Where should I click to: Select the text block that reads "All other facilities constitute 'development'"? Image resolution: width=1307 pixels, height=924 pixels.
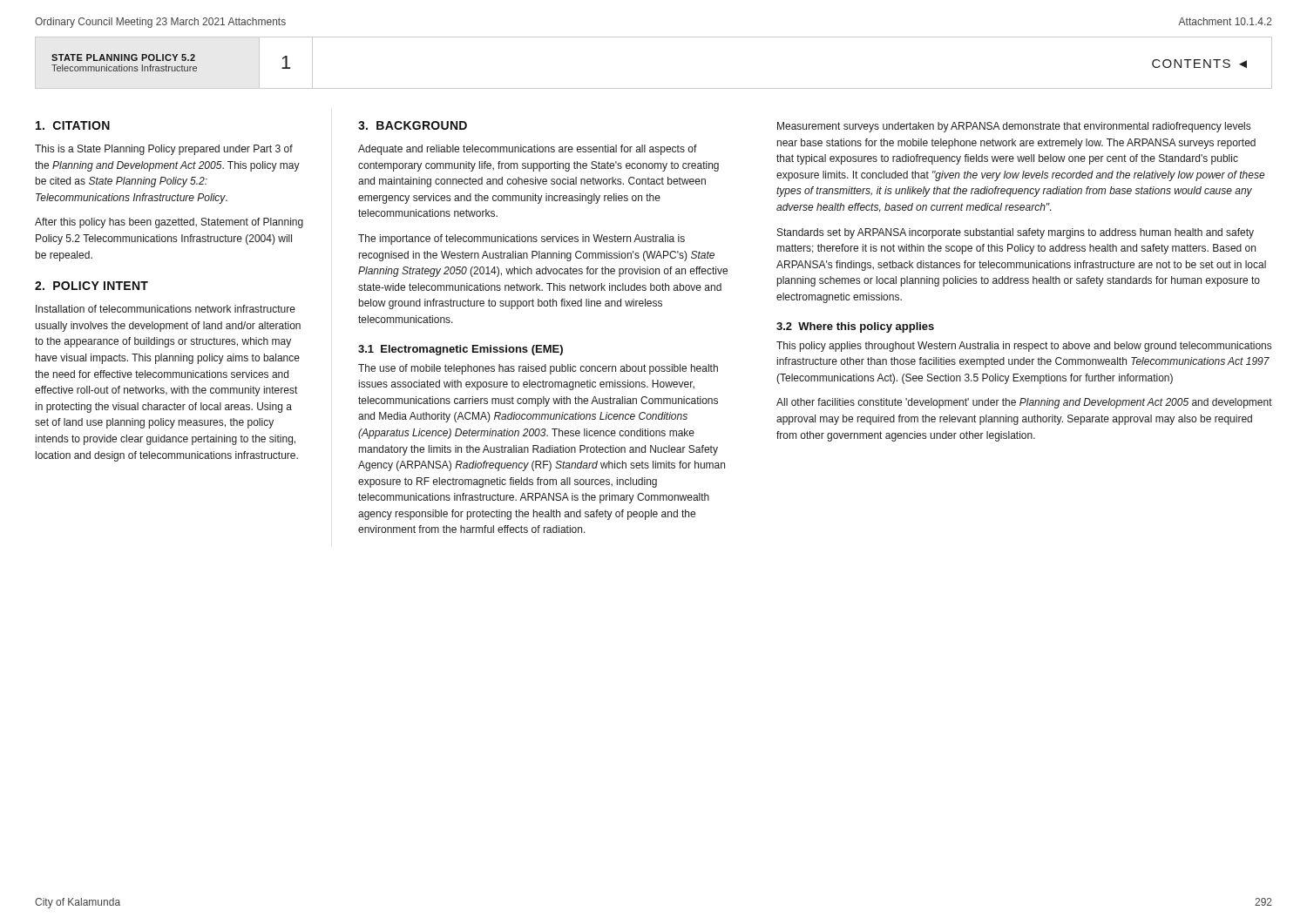tap(1024, 419)
